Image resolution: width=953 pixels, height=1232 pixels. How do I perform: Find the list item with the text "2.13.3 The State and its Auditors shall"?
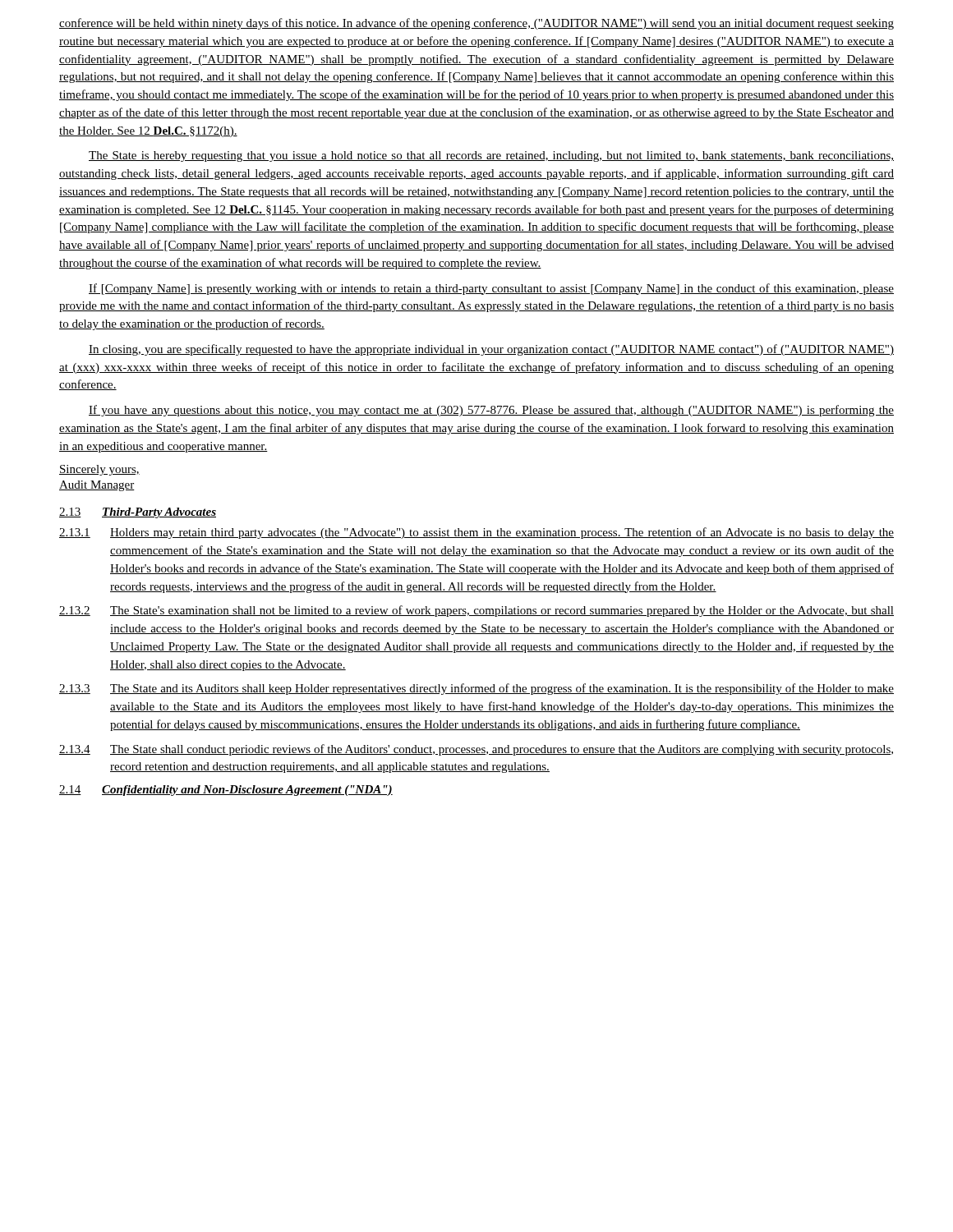click(476, 707)
